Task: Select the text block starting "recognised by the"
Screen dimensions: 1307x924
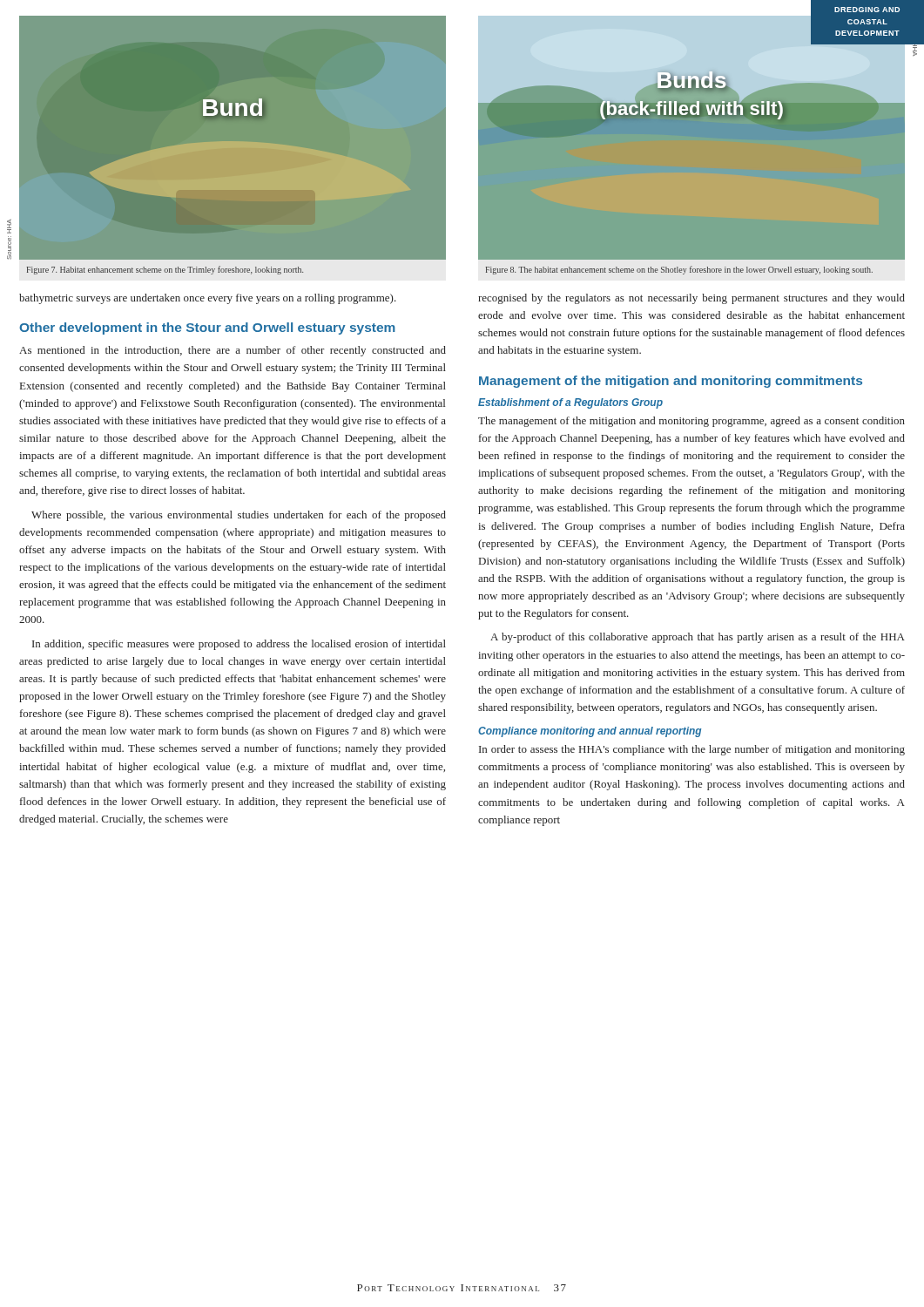Action: (x=691, y=324)
